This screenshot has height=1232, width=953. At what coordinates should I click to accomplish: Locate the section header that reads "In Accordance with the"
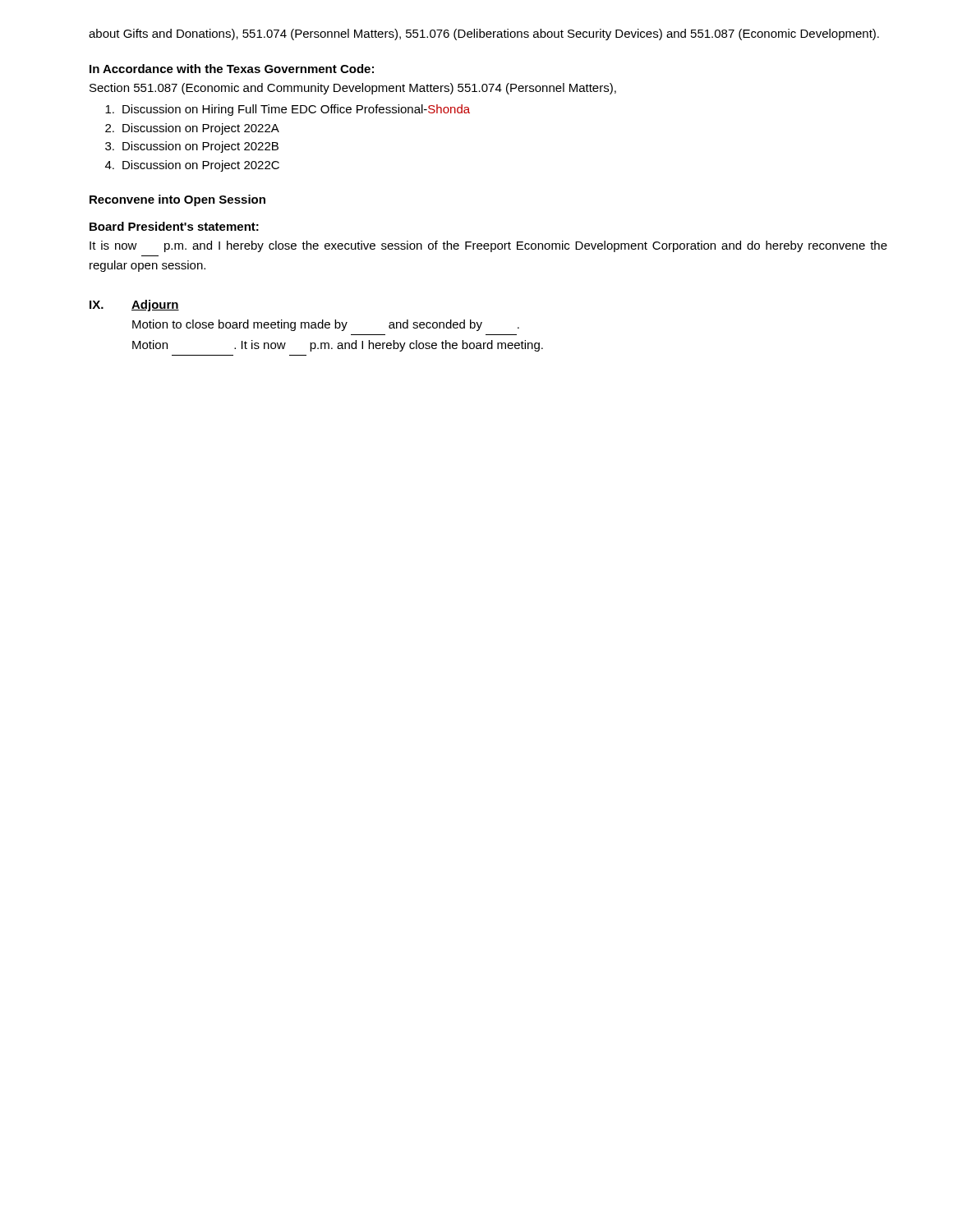coord(232,68)
